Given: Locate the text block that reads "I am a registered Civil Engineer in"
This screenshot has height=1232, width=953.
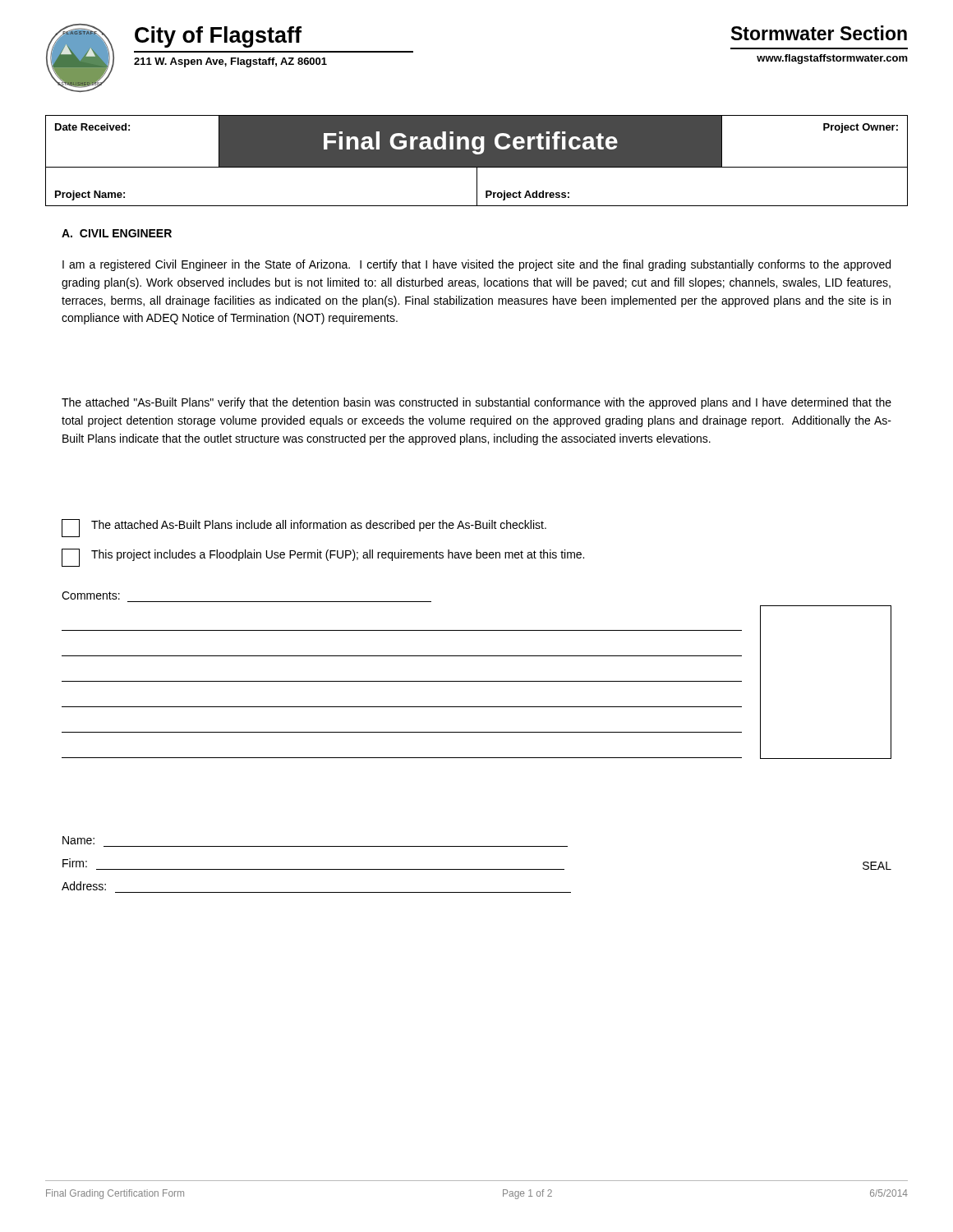Looking at the screenshot, I should coord(476,291).
